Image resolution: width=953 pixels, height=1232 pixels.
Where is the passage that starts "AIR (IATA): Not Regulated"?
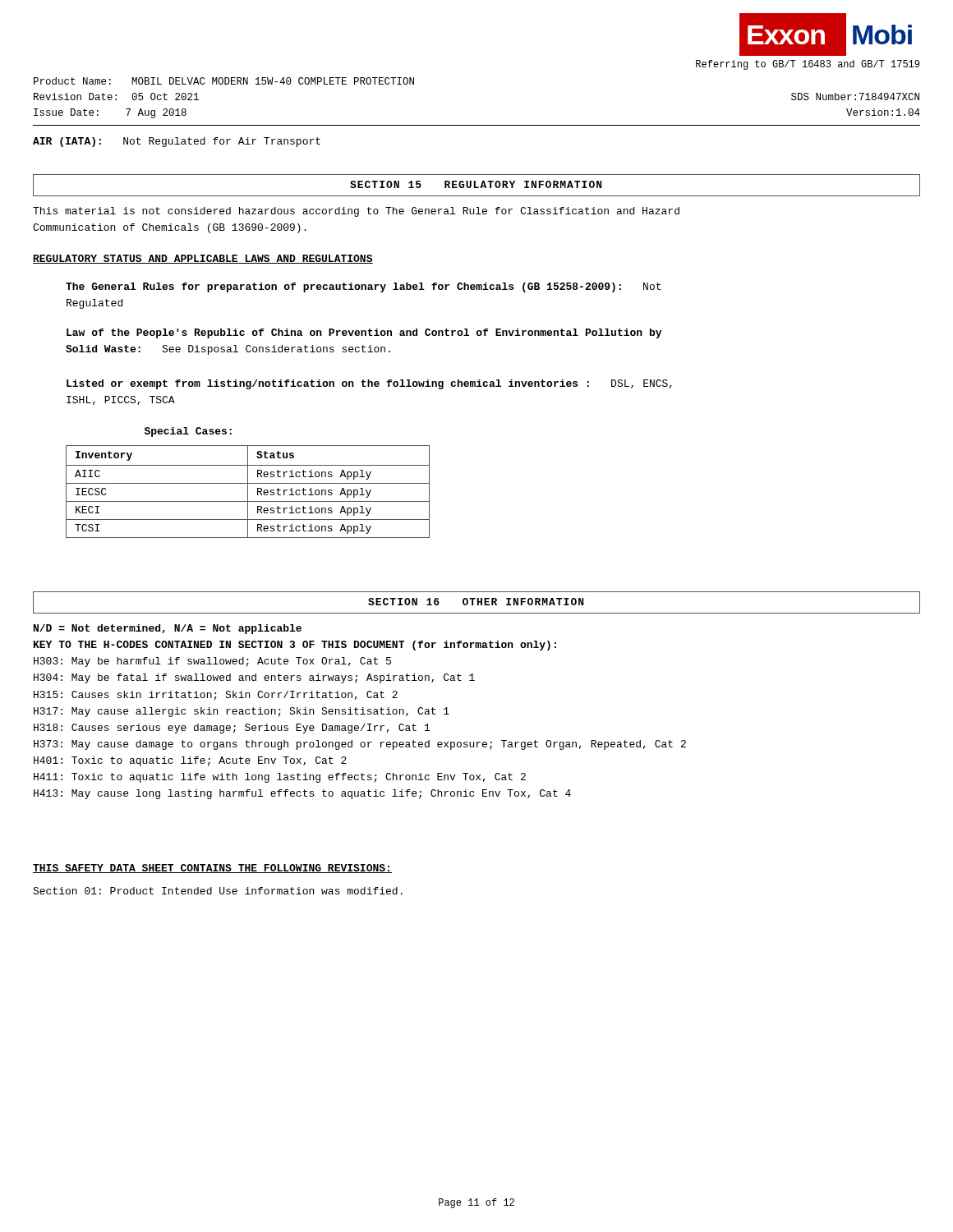177,142
